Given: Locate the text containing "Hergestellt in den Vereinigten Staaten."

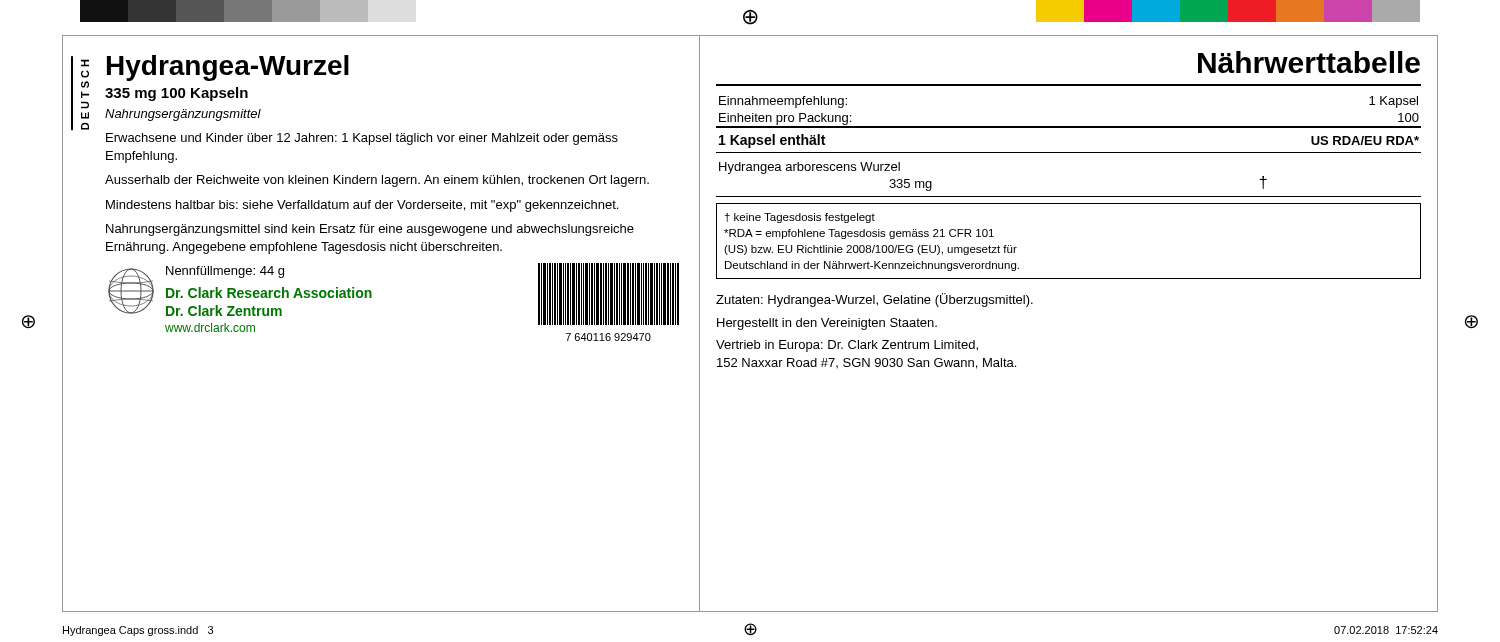Looking at the screenshot, I should tap(827, 324).
